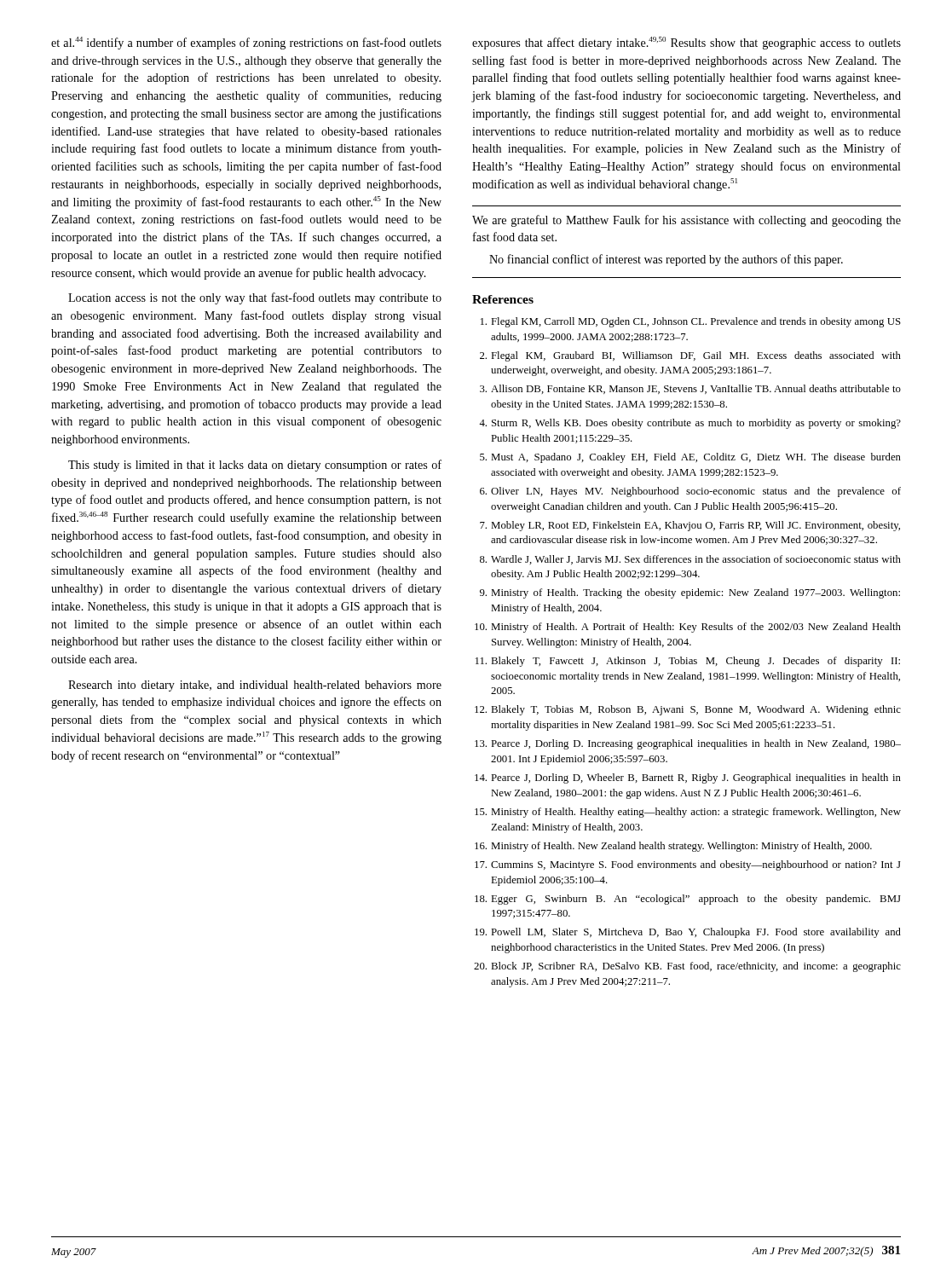
Task: Locate the region starting "11. Blakely T, Fawcett J,"
Action: tap(687, 677)
